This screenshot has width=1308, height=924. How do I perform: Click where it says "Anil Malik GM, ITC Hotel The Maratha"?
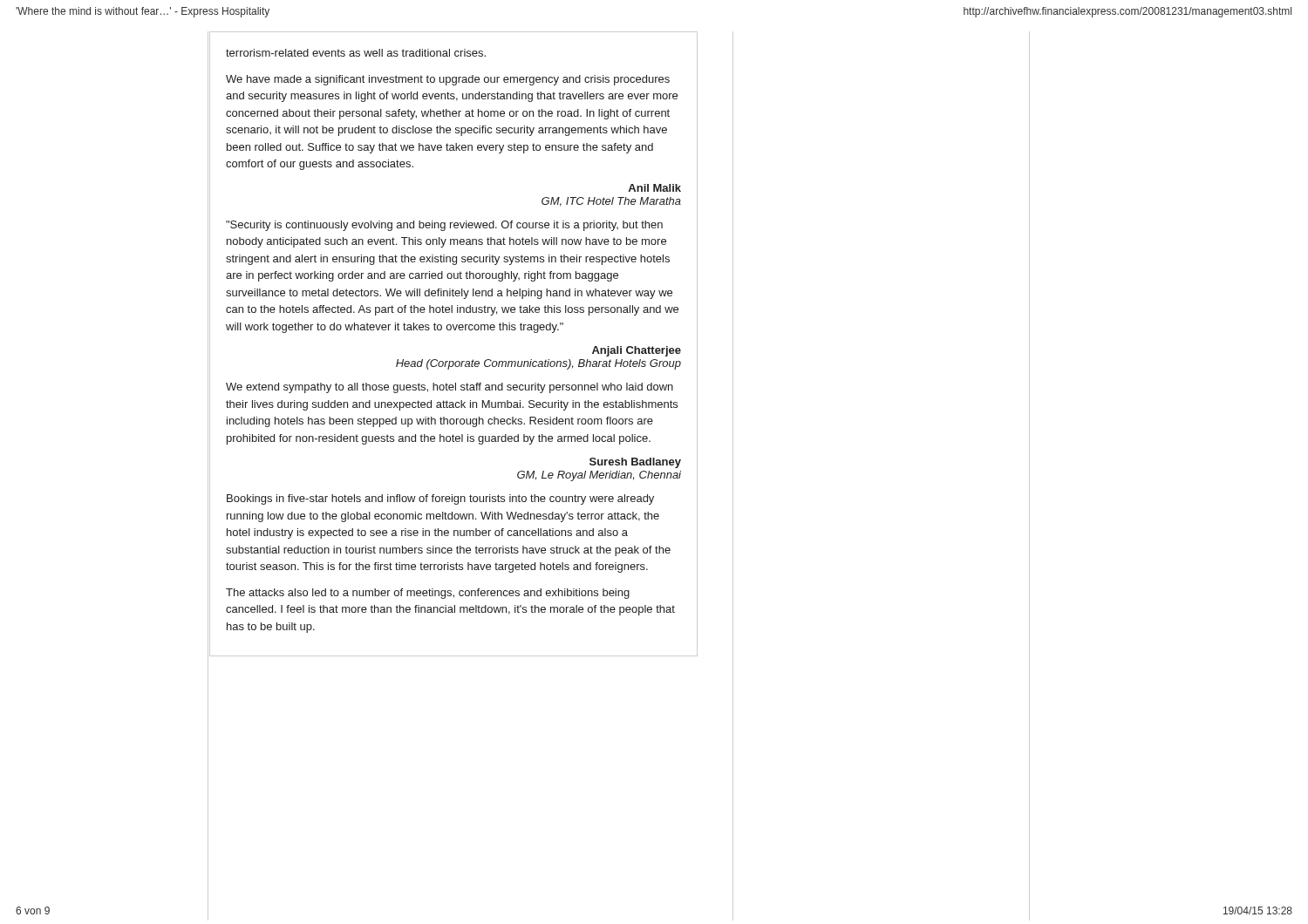[654, 188]
